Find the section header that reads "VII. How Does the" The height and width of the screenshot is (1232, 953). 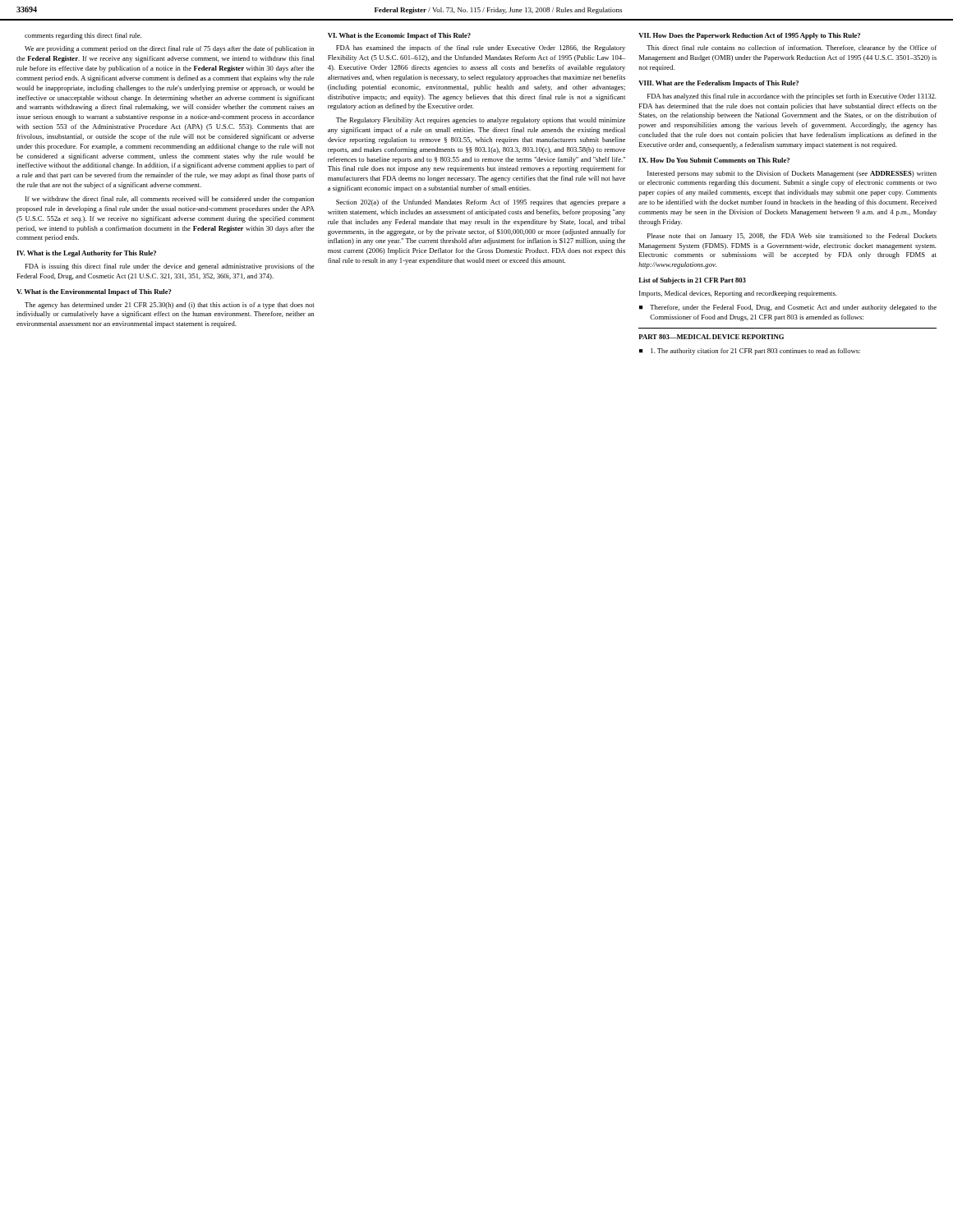tap(750, 35)
